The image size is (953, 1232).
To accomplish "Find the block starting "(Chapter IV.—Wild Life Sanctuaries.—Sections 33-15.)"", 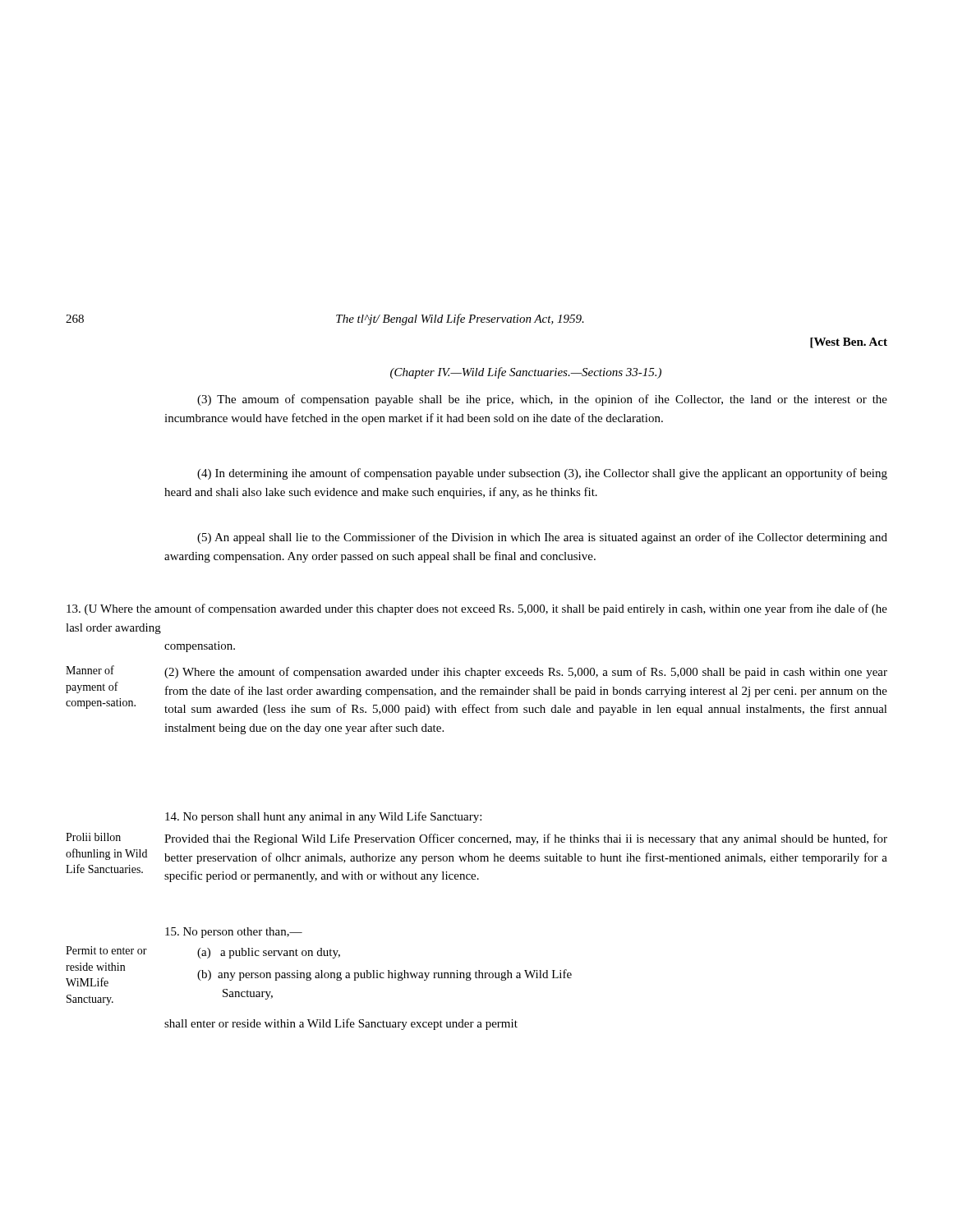I will 526,372.
